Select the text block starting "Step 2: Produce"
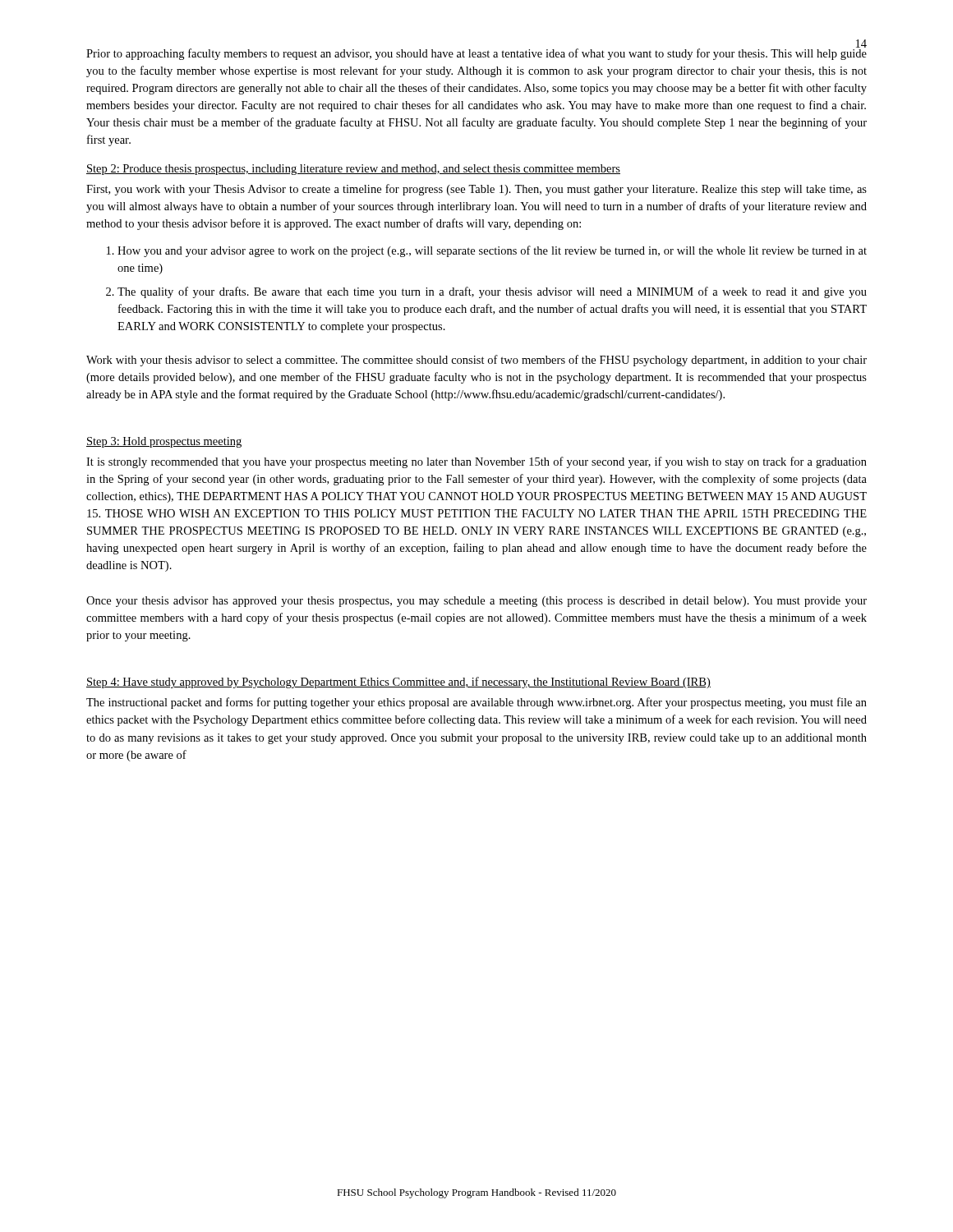Image resolution: width=953 pixels, height=1232 pixels. 476,169
